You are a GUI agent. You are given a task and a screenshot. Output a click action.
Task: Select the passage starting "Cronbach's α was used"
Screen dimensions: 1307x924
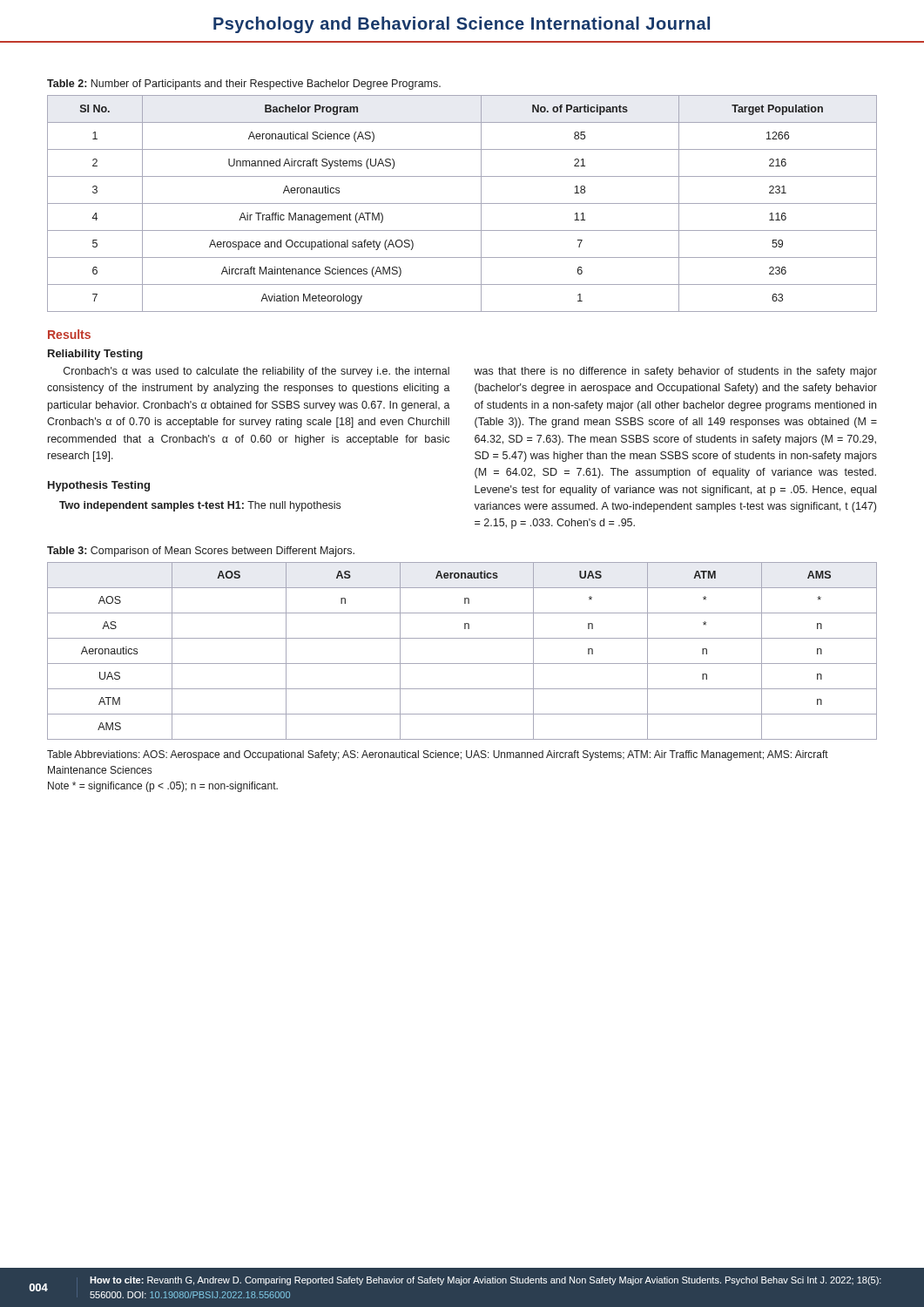pyautogui.click(x=248, y=413)
